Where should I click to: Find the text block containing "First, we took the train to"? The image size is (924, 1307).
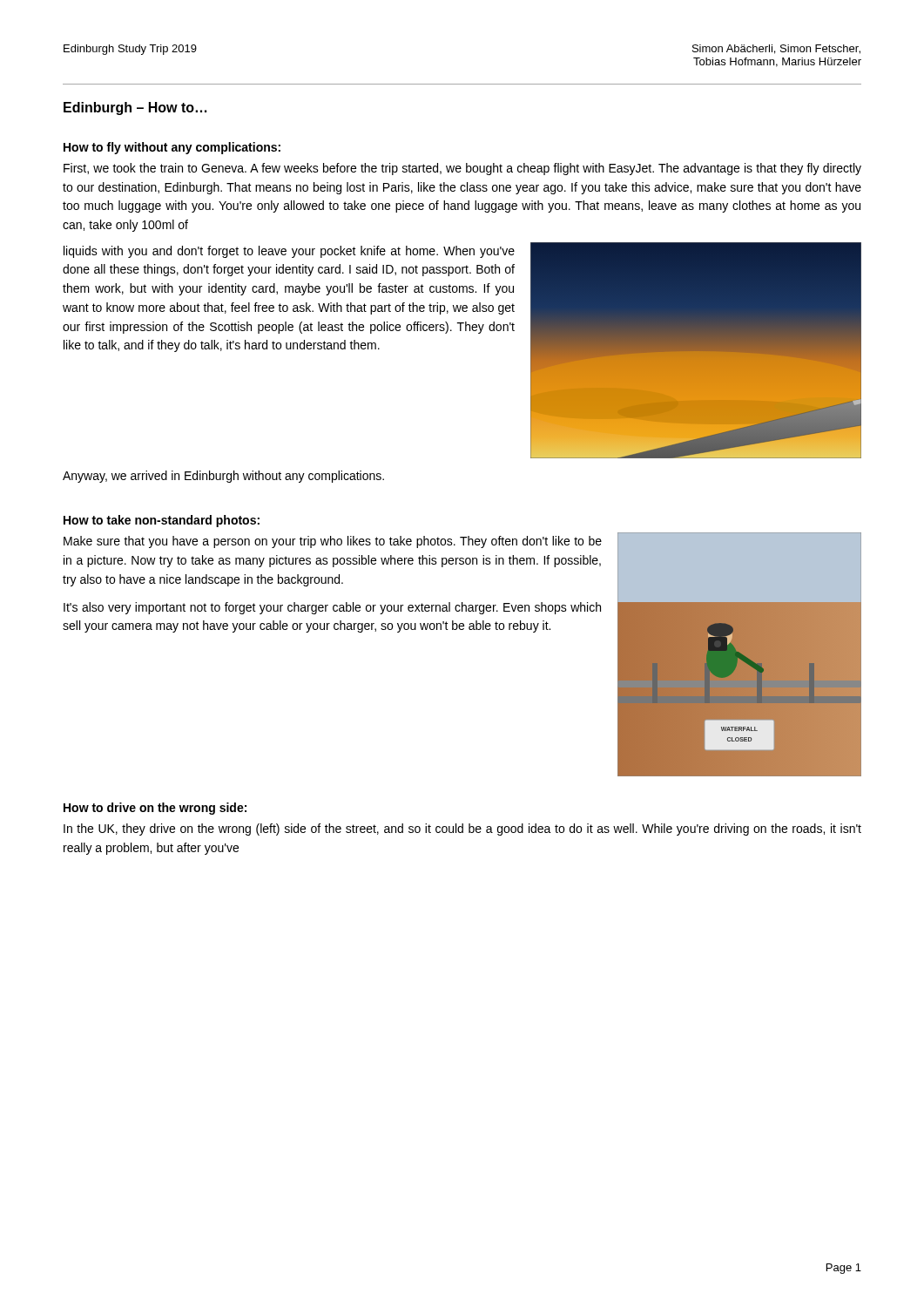pos(462,197)
